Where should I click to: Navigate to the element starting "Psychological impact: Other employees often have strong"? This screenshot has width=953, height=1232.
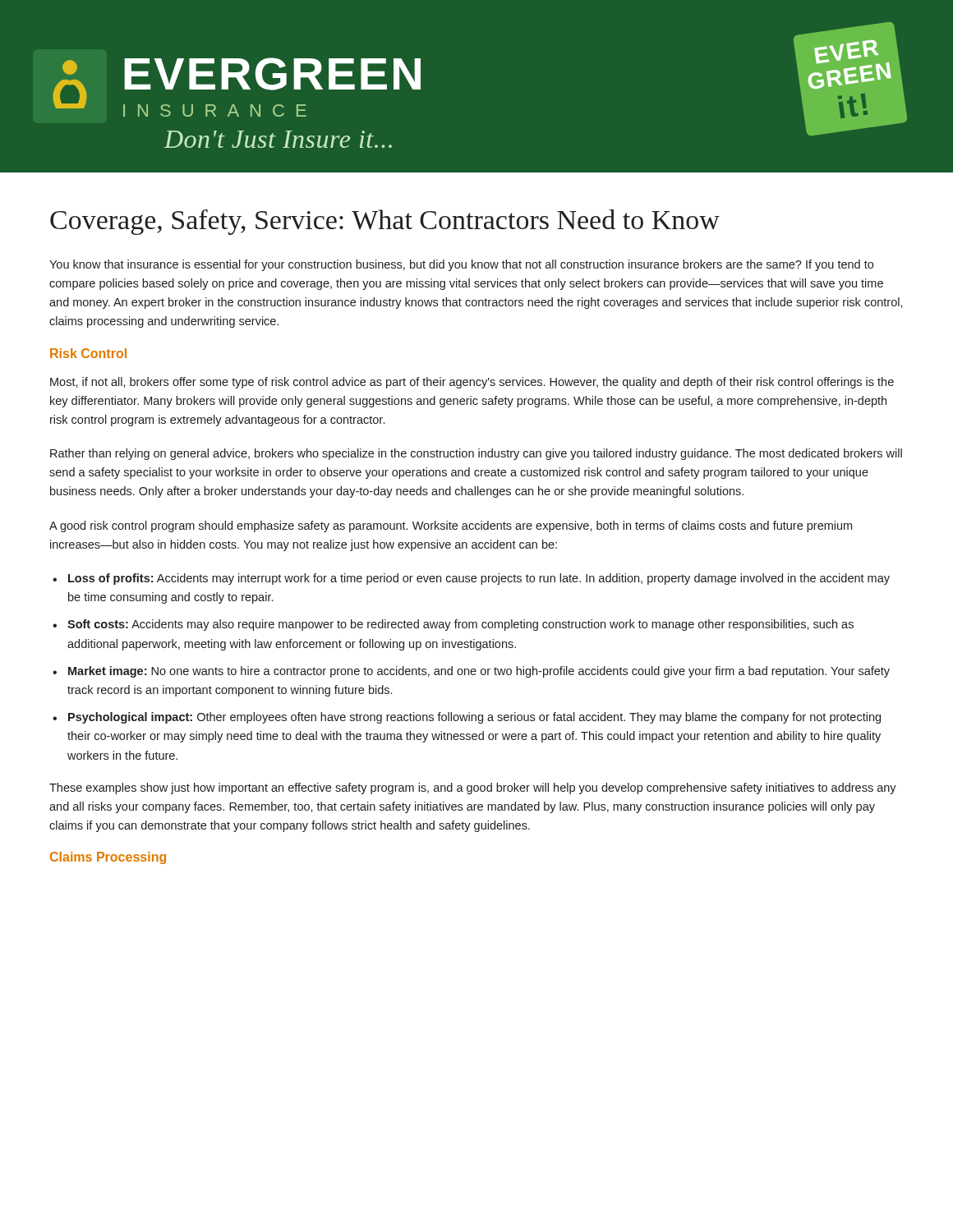pyautogui.click(x=474, y=736)
